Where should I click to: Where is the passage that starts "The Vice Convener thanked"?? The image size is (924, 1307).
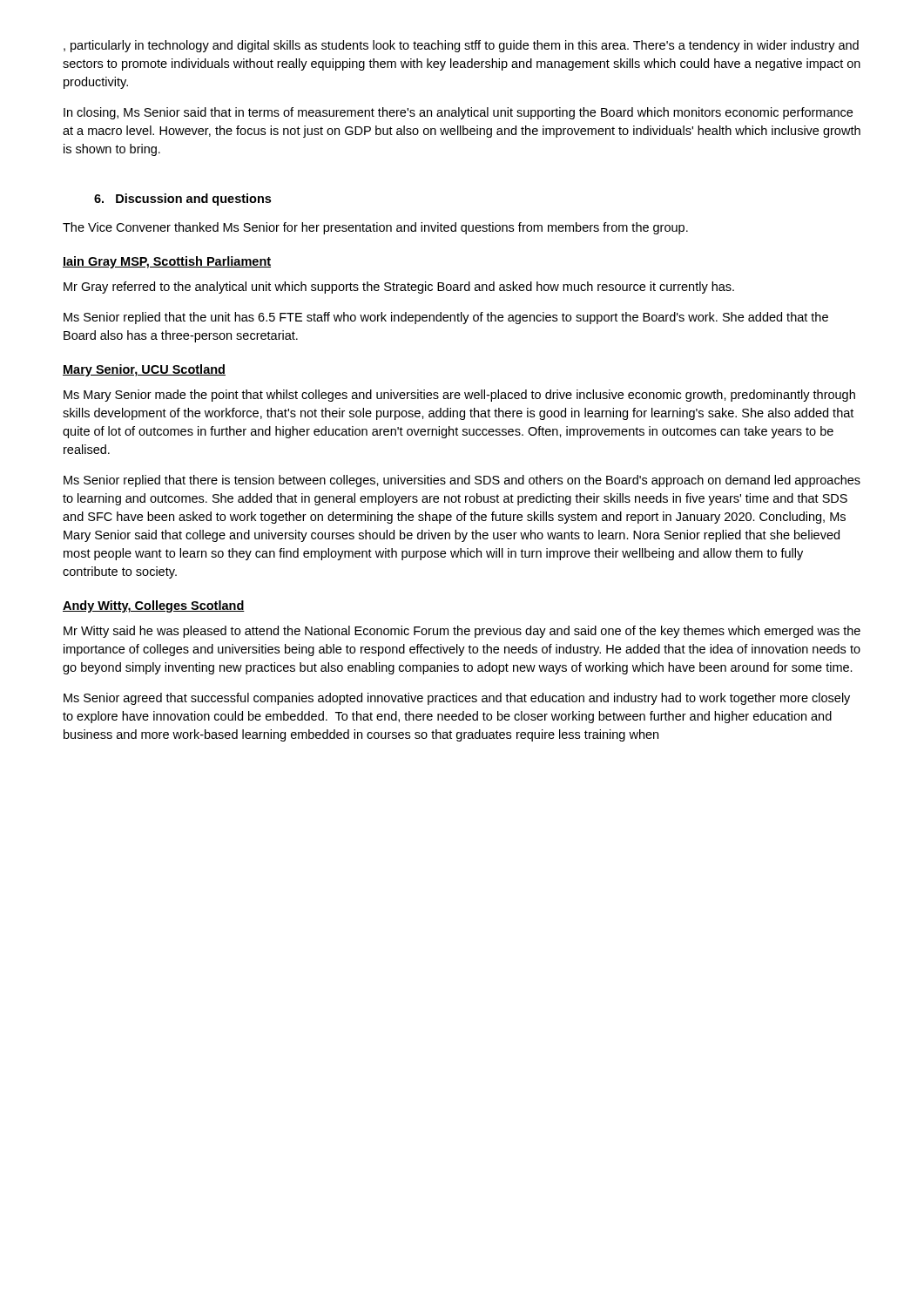pos(376,227)
